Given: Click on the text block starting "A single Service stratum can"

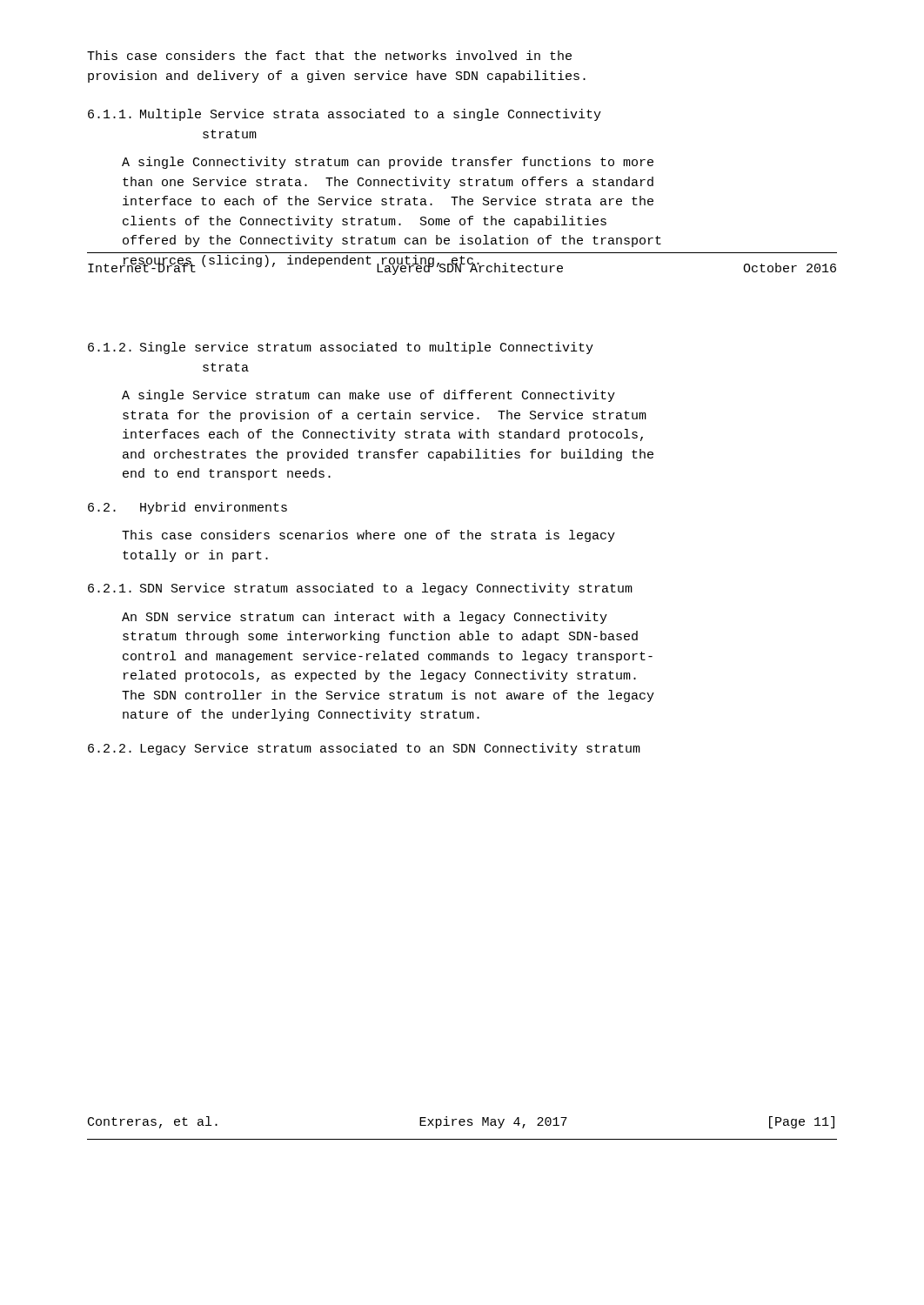Looking at the screenshot, I should click(388, 435).
